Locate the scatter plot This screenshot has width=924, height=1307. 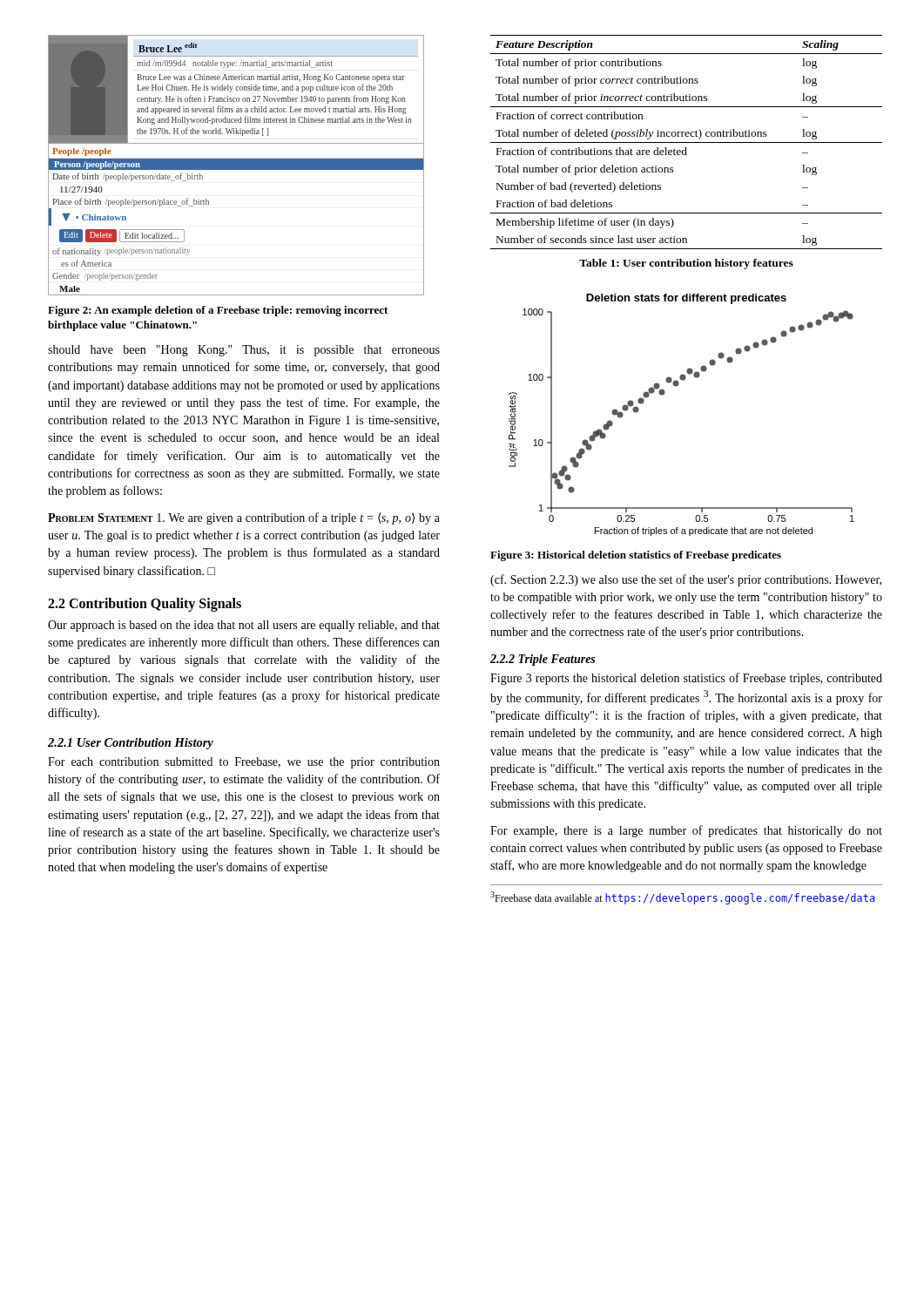[686, 414]
